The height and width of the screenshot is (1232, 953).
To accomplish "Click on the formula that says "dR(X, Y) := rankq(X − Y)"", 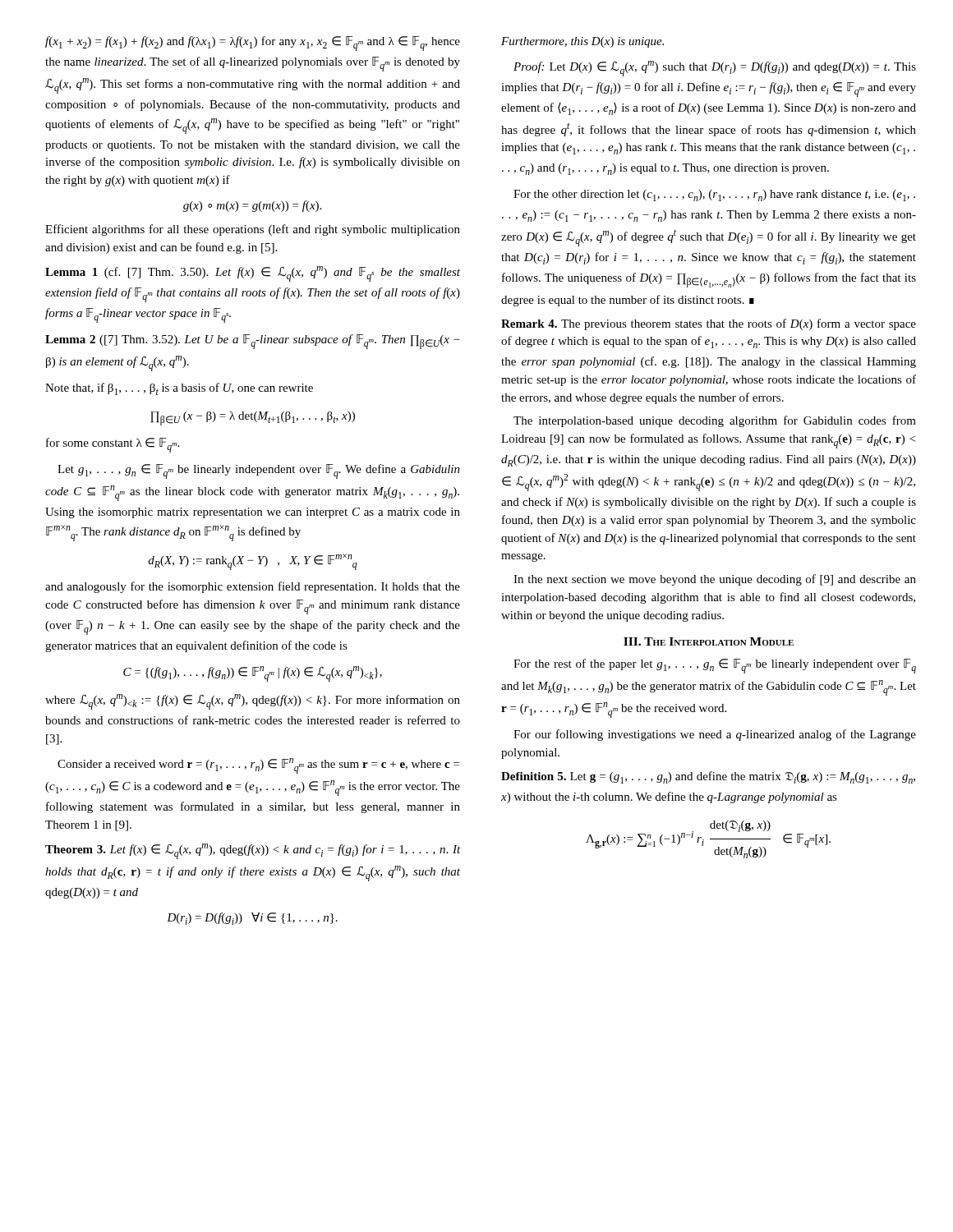I will tap(253, 561).
